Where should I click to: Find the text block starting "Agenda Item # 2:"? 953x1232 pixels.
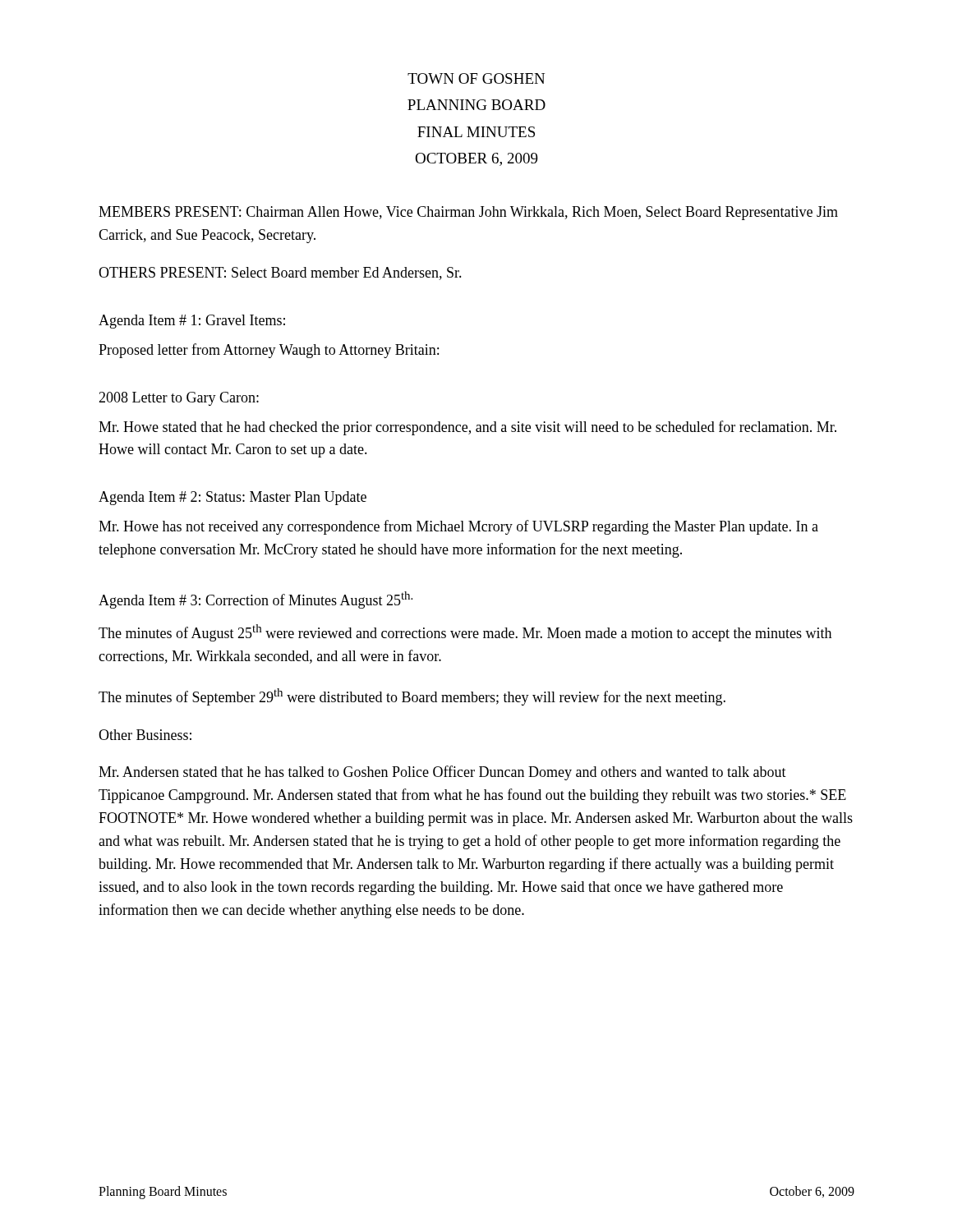(233, 497)
